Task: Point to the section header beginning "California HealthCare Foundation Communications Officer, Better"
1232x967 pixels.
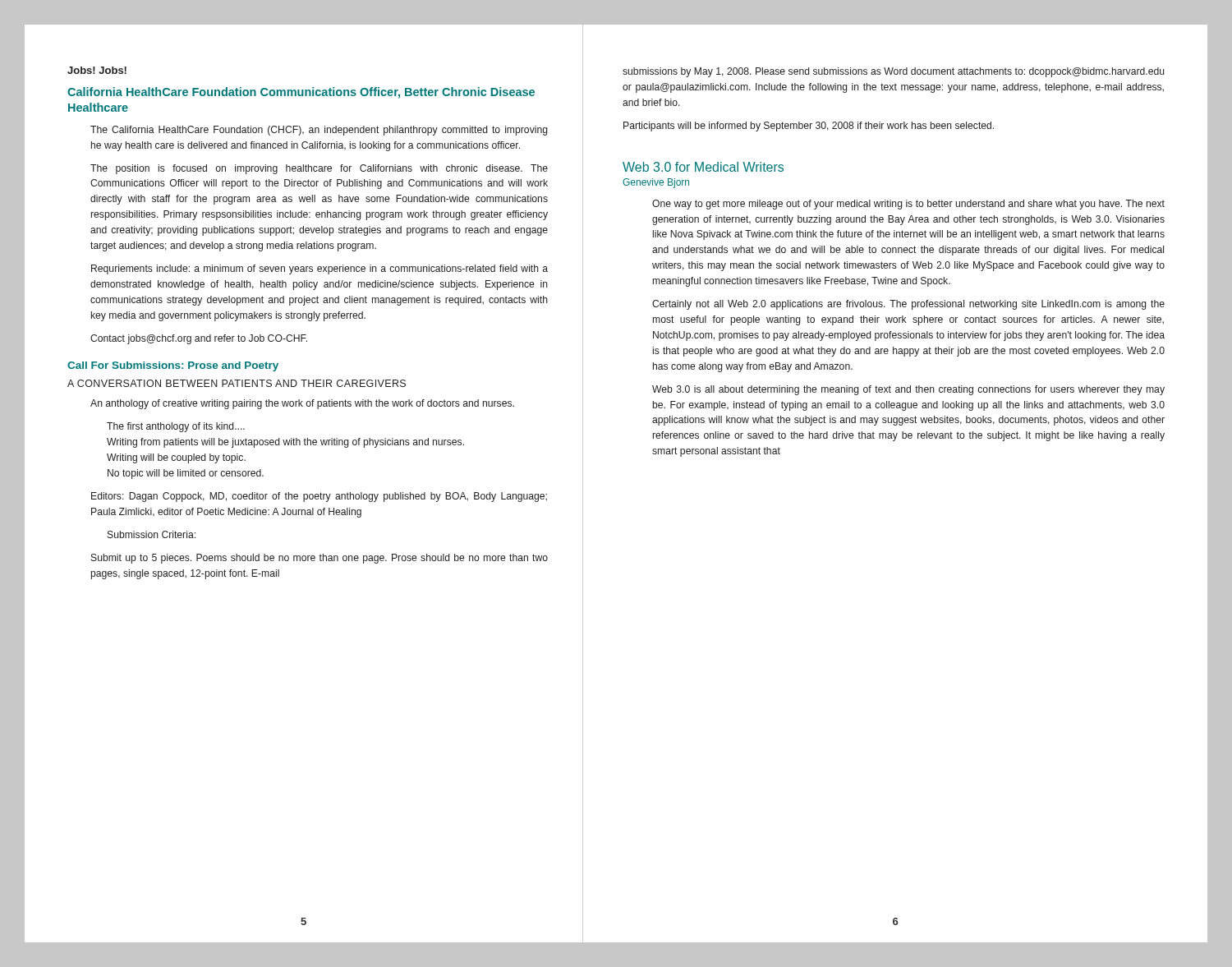Action: [x=301, y=100]
